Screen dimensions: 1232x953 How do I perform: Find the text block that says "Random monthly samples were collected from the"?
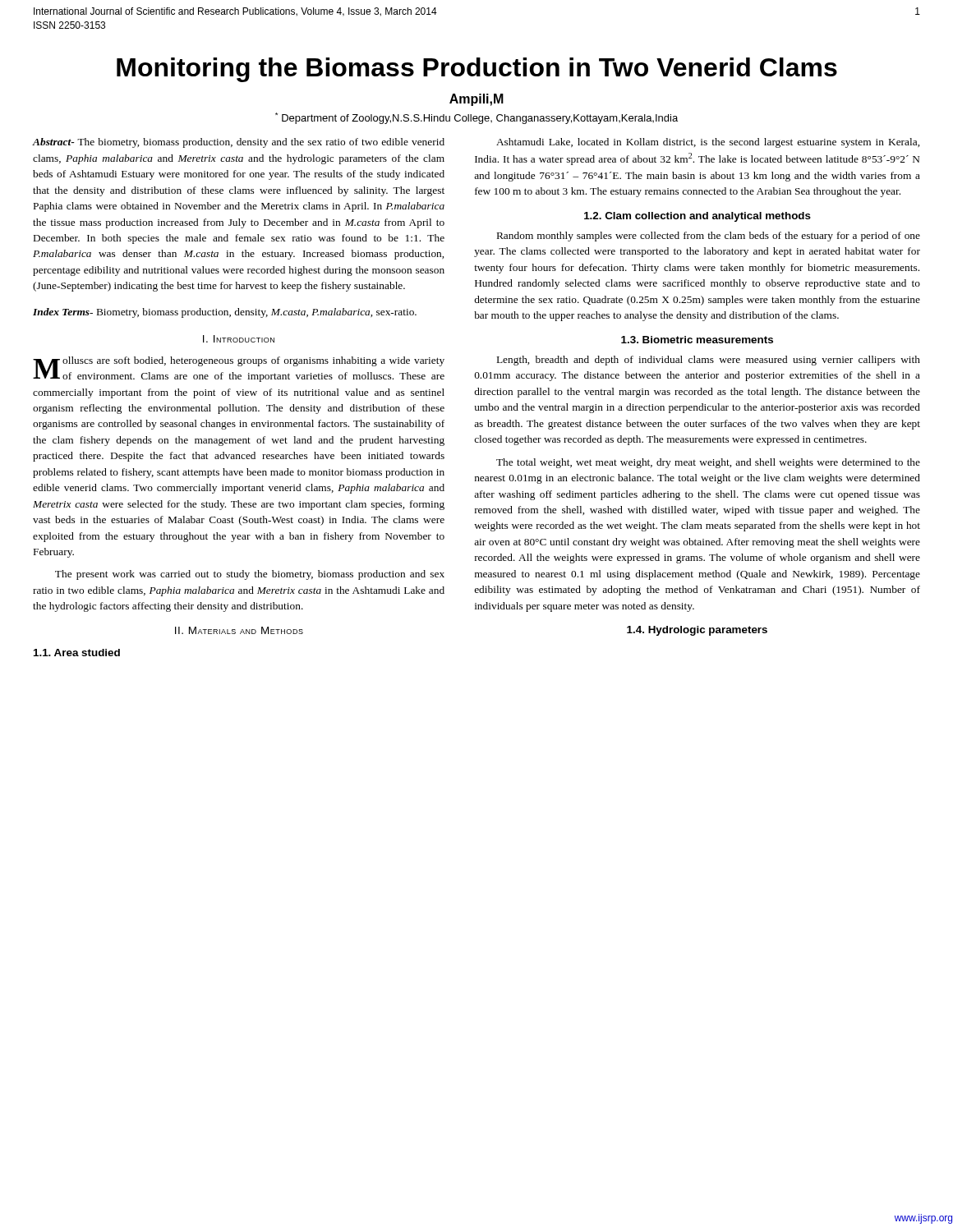coord(697,275)
